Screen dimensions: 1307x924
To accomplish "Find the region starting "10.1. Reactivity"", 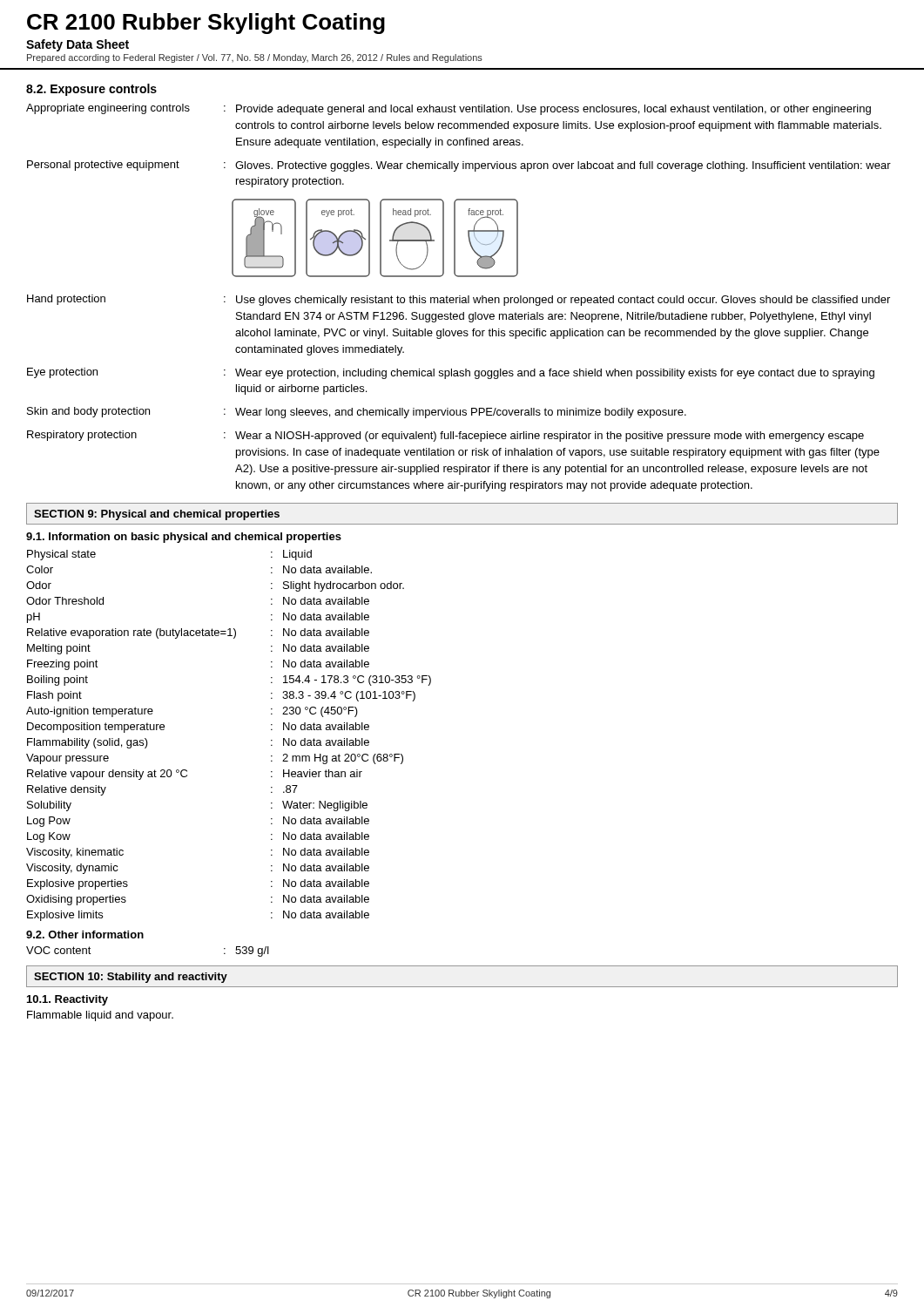I will (67, 999).
